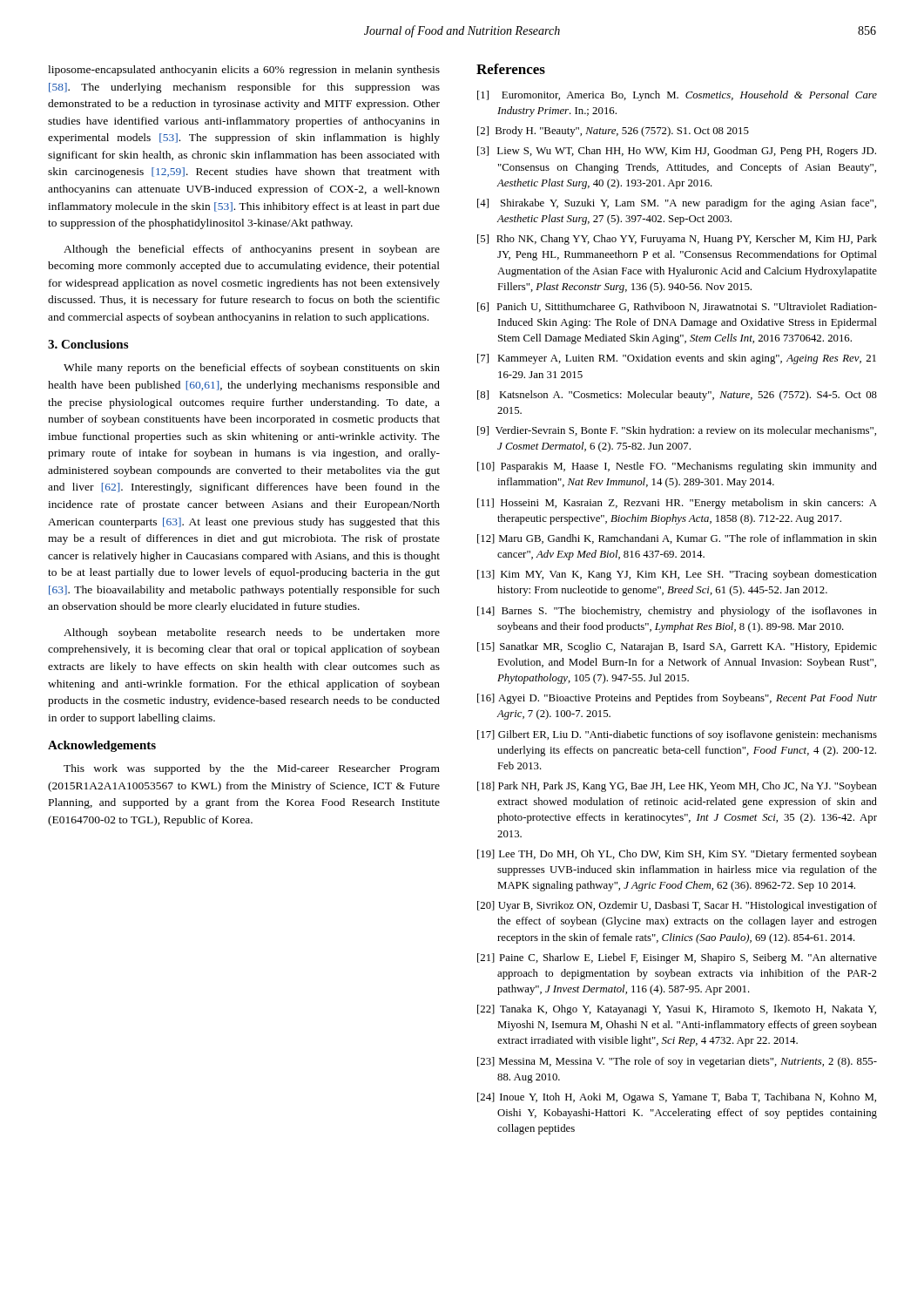Viewport: 924px width, 1307px height.
Task: Navigate to the block starting "[12] Maru GB, Gandhi"
Action: coord(677,546)
